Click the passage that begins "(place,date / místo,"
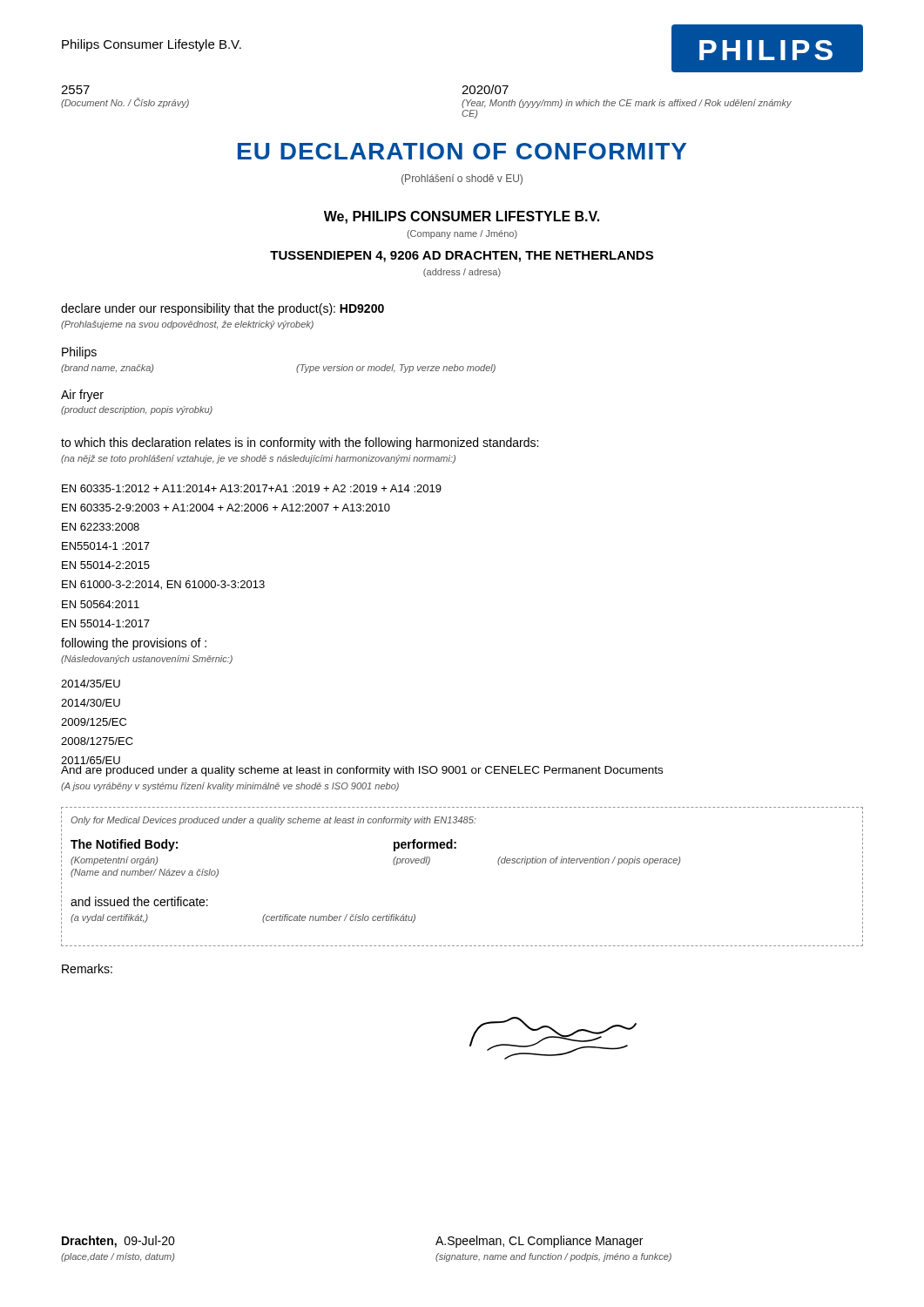Image resolution: width=924 pixels, height=1307 pixels. click(x=118, y=1256)
